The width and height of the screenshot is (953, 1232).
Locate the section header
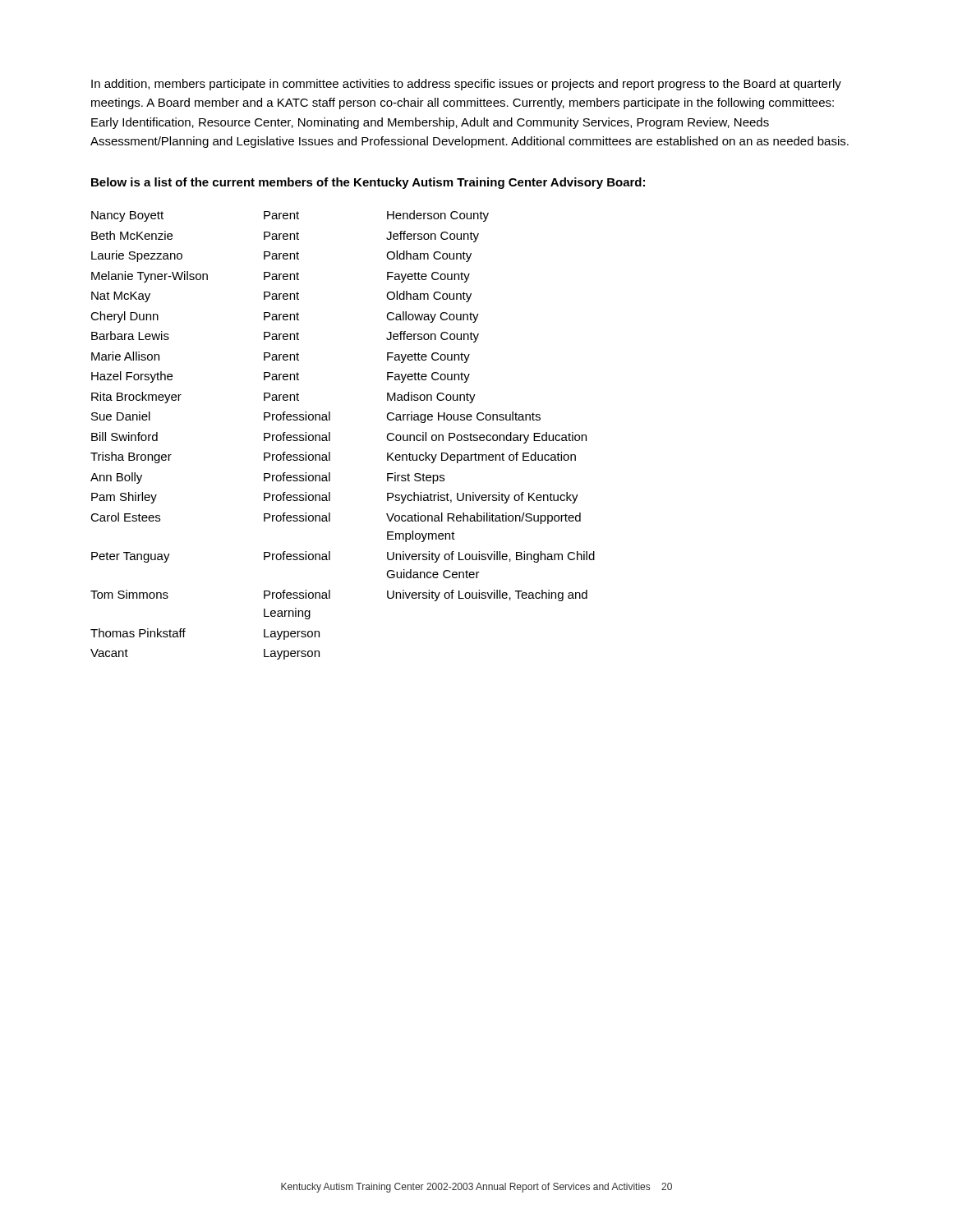click(368, 182)
